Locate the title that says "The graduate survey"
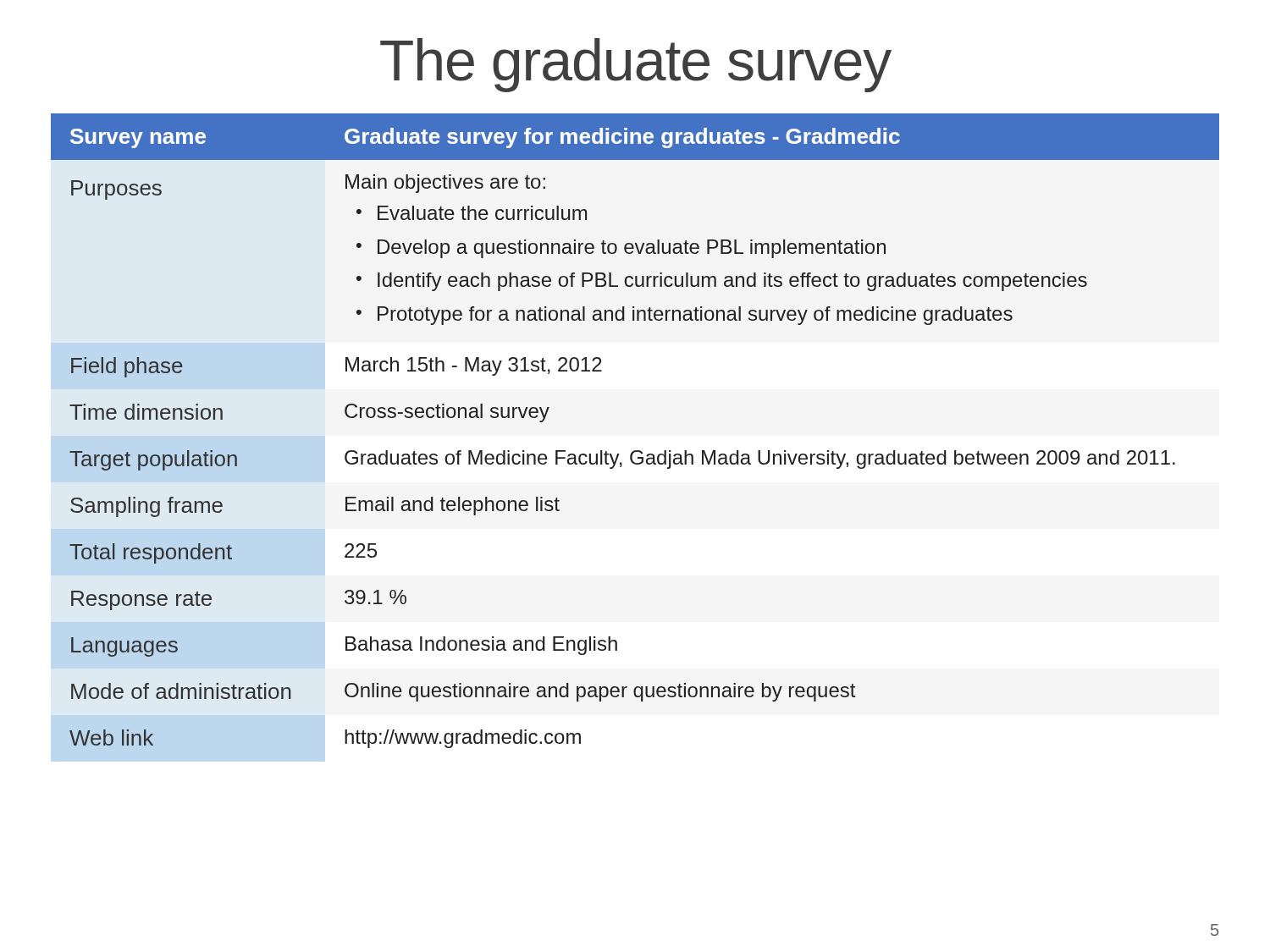This screenshot has height=952, width=1270. coord(635,60)
